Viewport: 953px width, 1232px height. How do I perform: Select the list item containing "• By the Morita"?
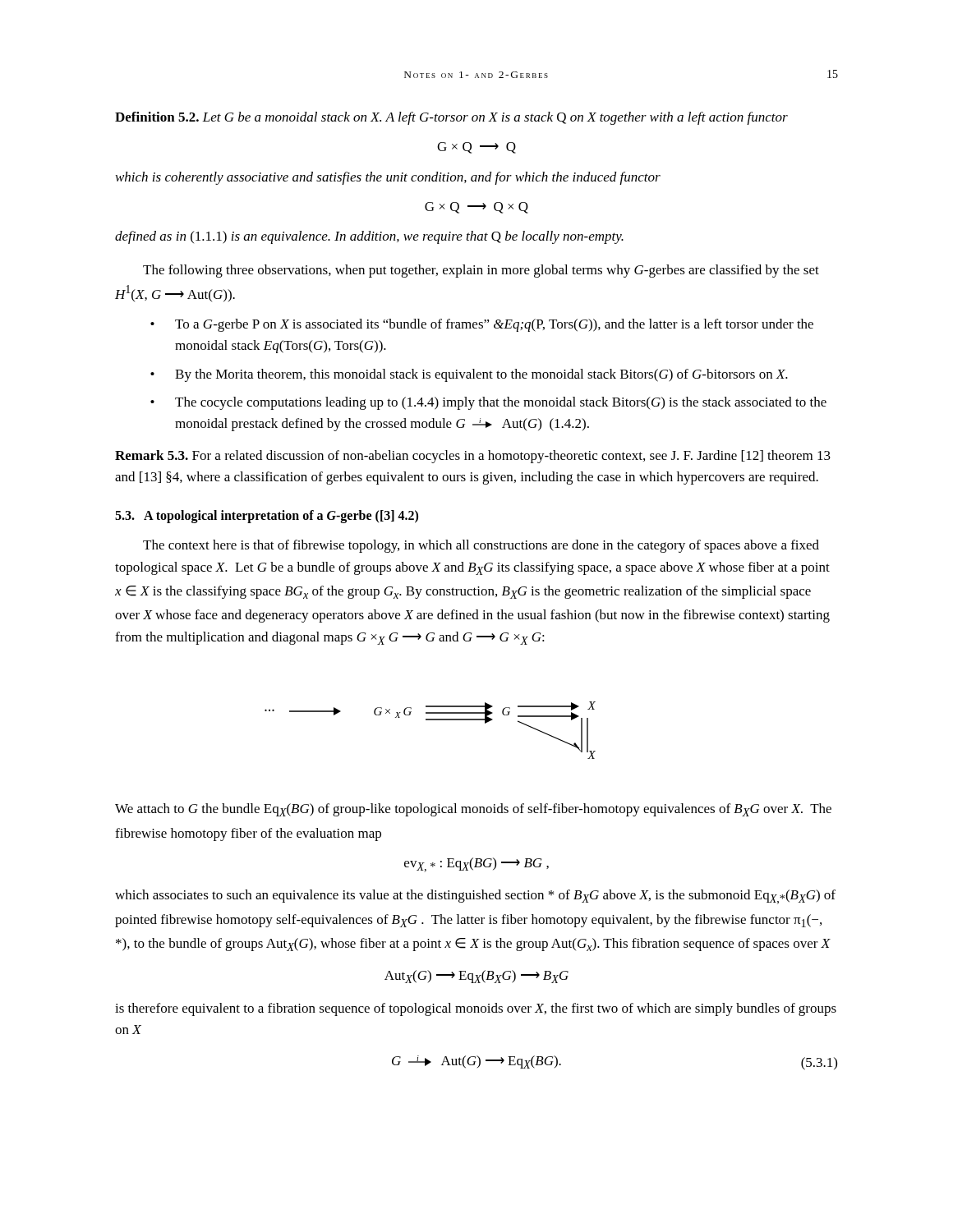click(469, 374)
